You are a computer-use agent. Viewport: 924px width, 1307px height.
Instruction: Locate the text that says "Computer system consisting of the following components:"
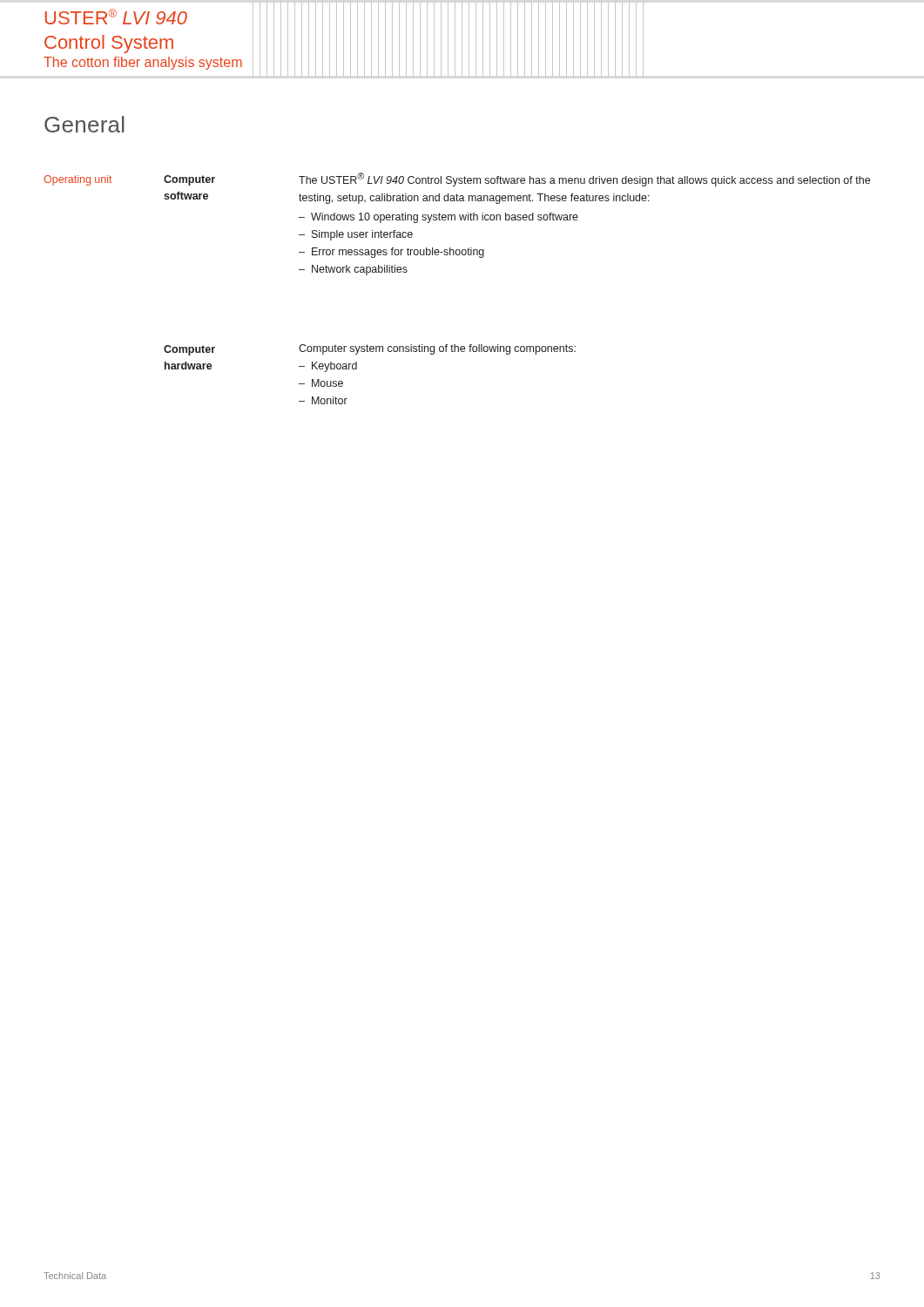pyautogui.click(x=438, y=349)
